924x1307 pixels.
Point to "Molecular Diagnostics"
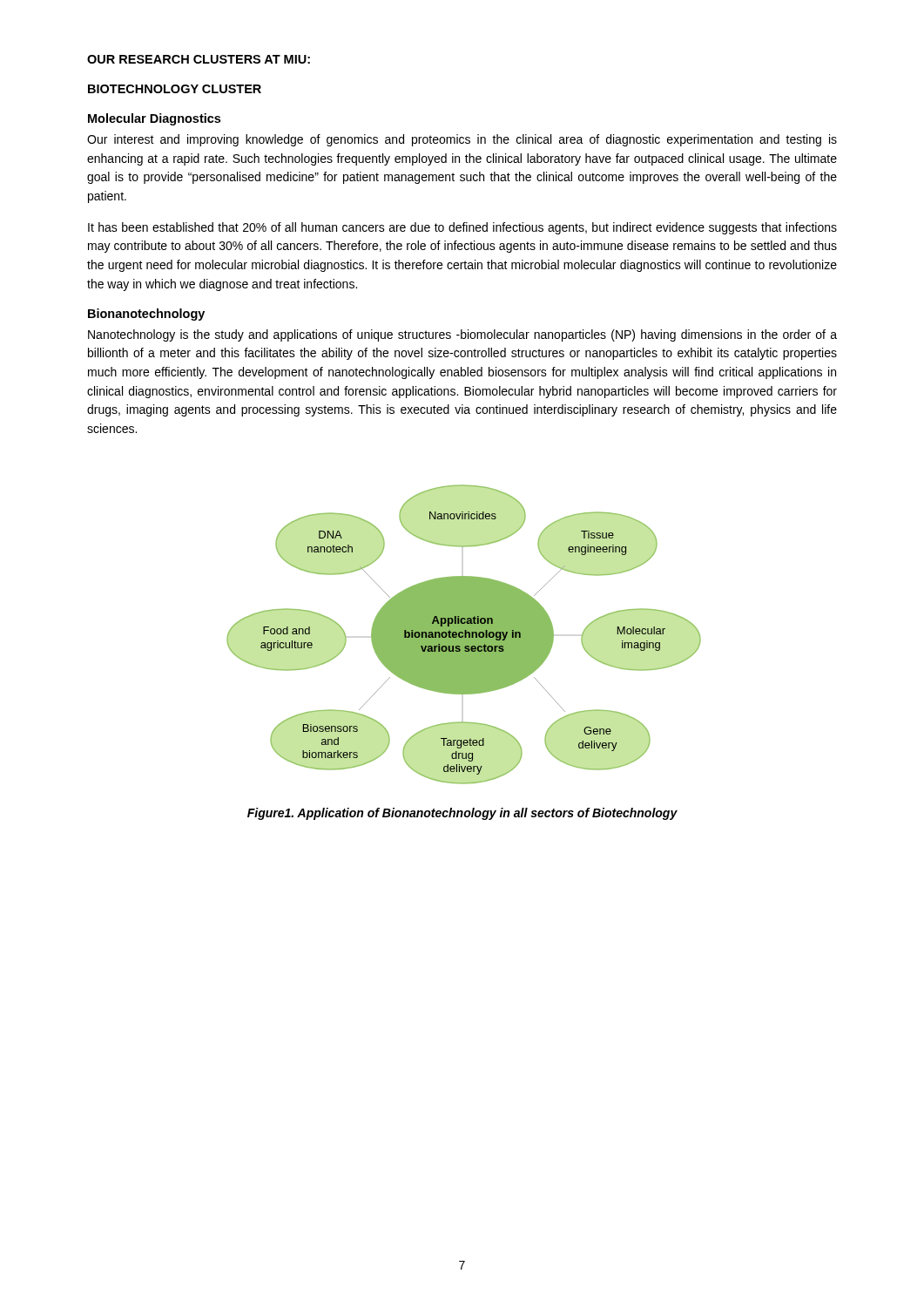[x=154, y=118]
